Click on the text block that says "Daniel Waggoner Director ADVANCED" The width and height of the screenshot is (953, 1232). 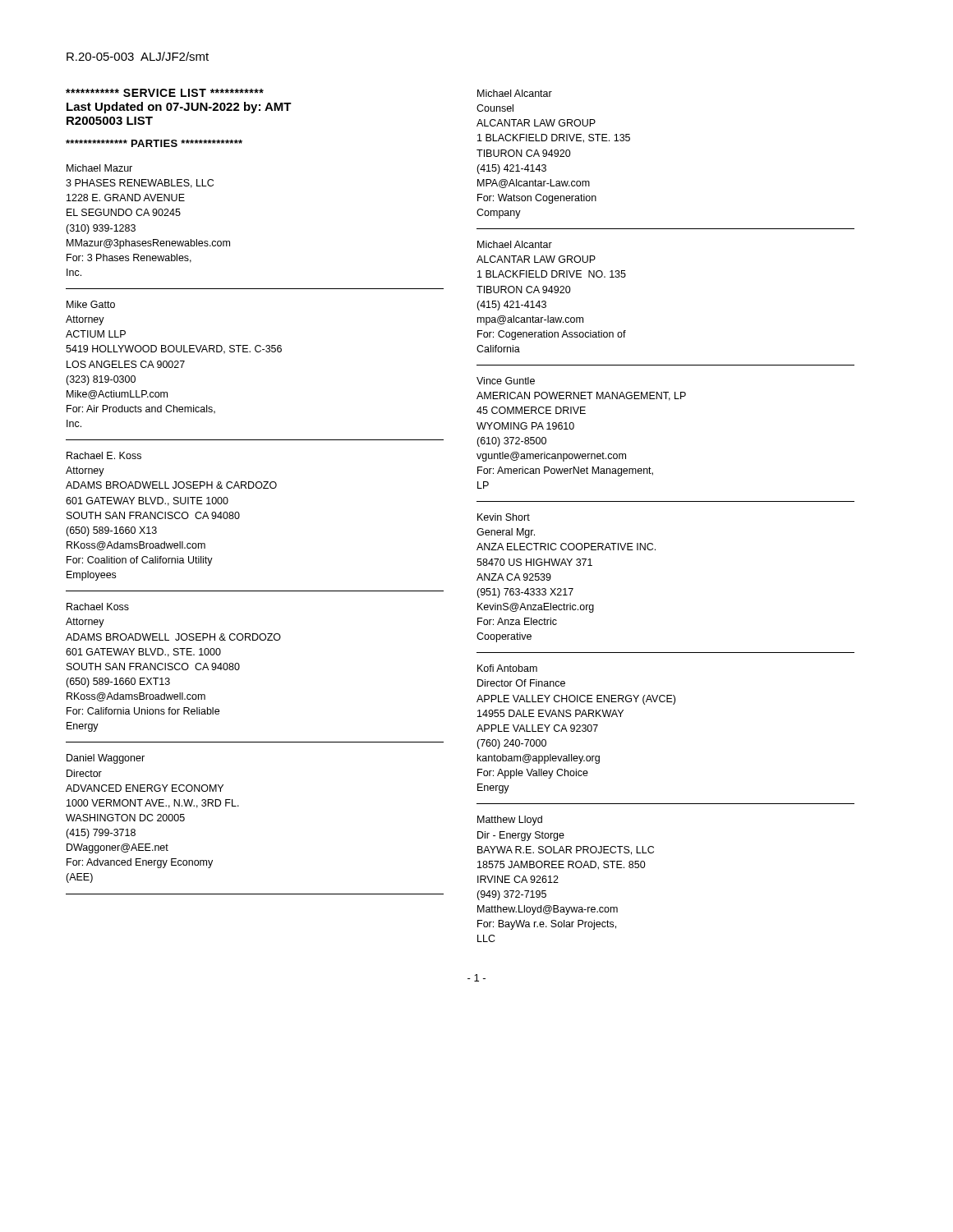point(106,759)
